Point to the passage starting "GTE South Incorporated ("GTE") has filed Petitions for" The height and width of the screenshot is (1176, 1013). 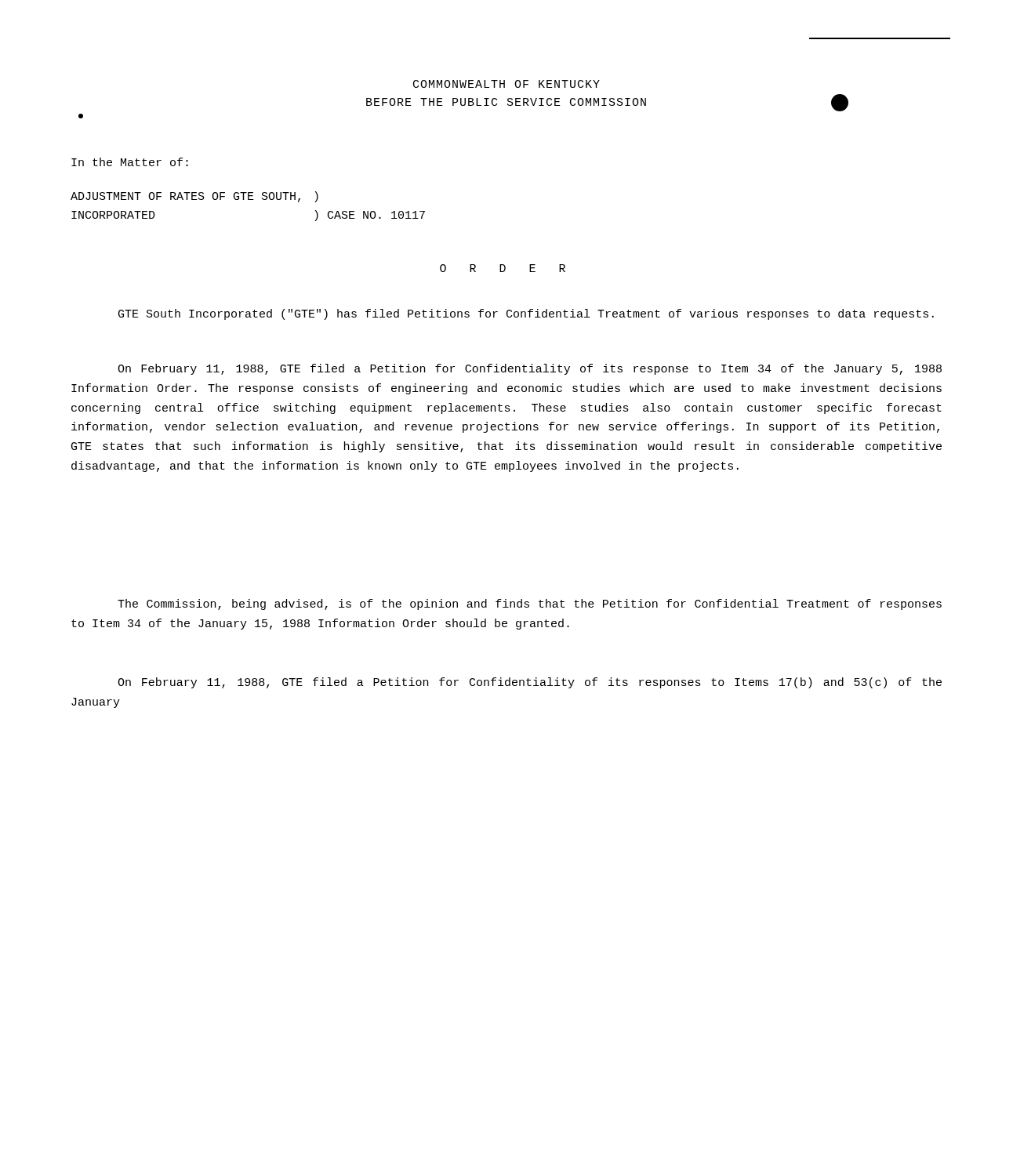(527, 315)
